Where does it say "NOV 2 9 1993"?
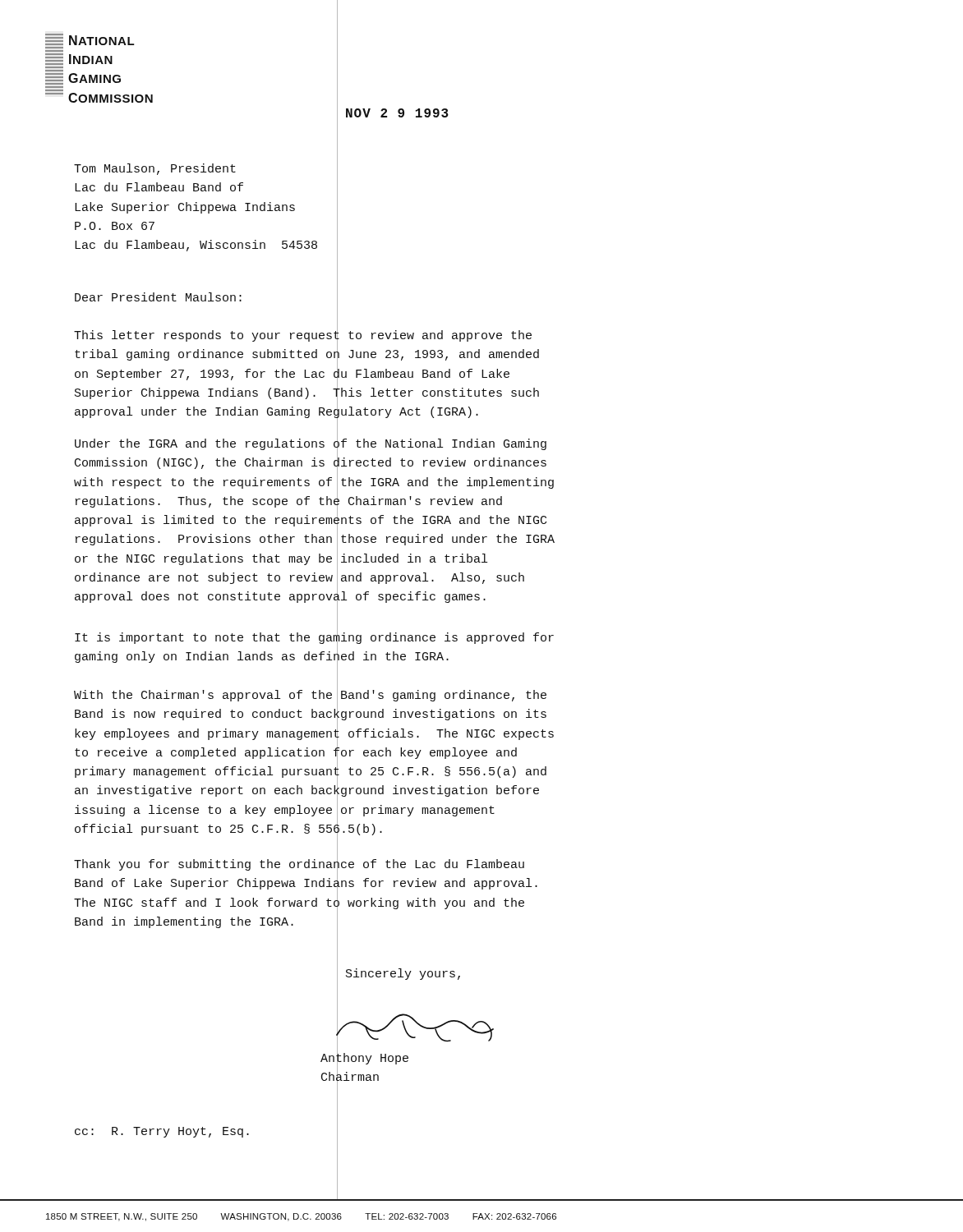This screenshot has width=963, height=1232. (x=397, y=114)
